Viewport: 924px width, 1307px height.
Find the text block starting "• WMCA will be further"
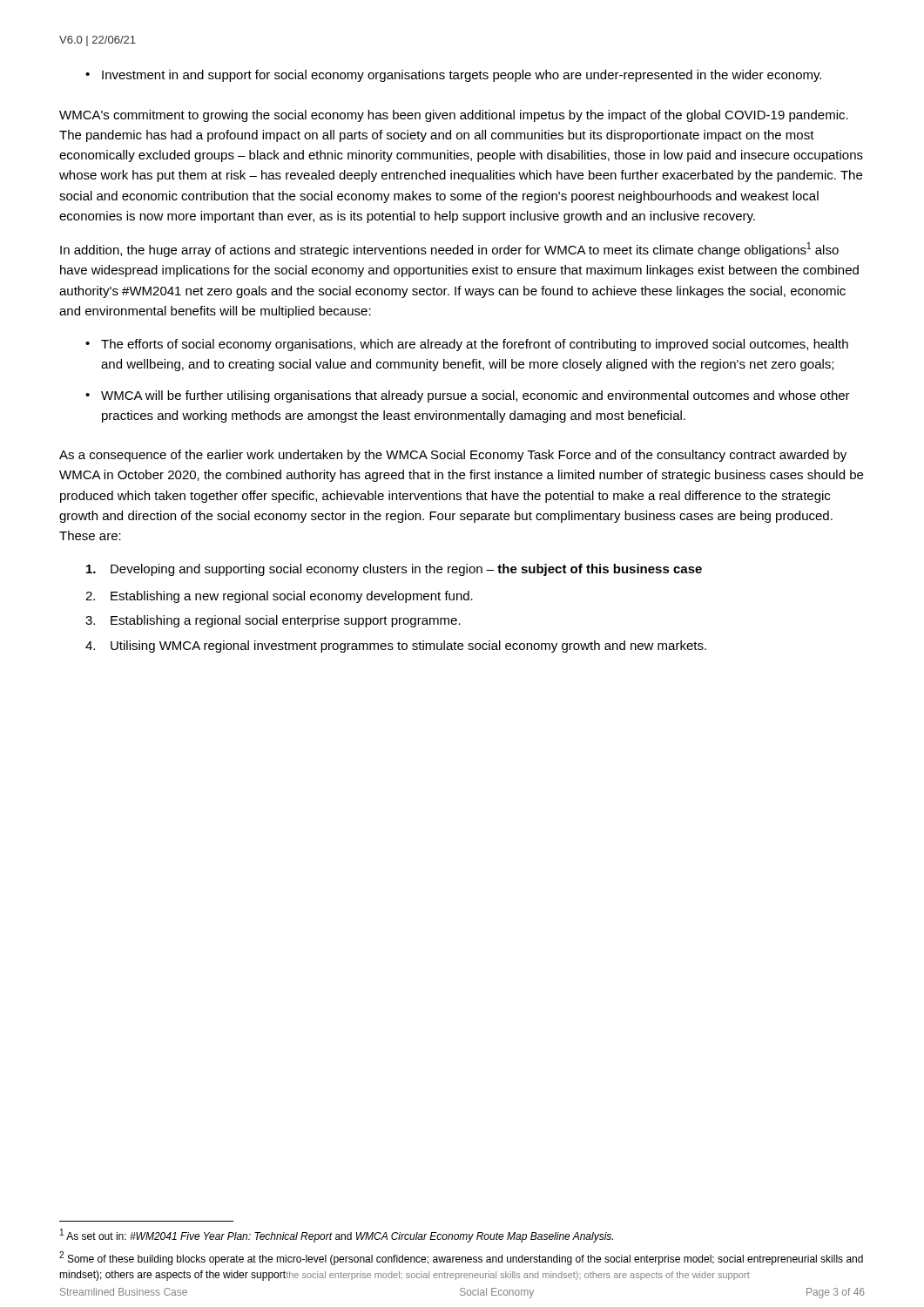475,406
